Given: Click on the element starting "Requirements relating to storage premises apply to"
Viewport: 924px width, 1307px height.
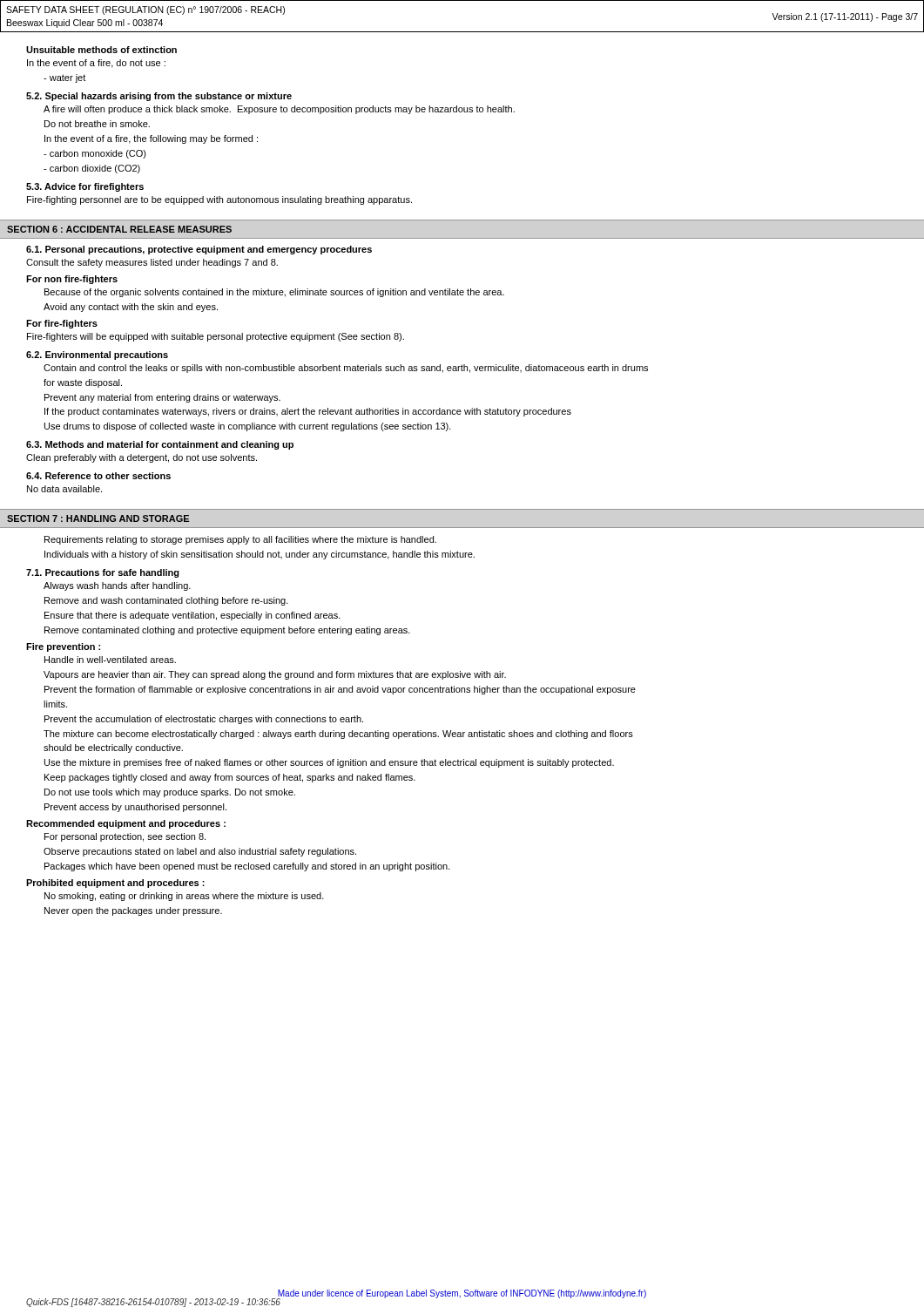Looking at the screenshot, I should pos(471,548).
